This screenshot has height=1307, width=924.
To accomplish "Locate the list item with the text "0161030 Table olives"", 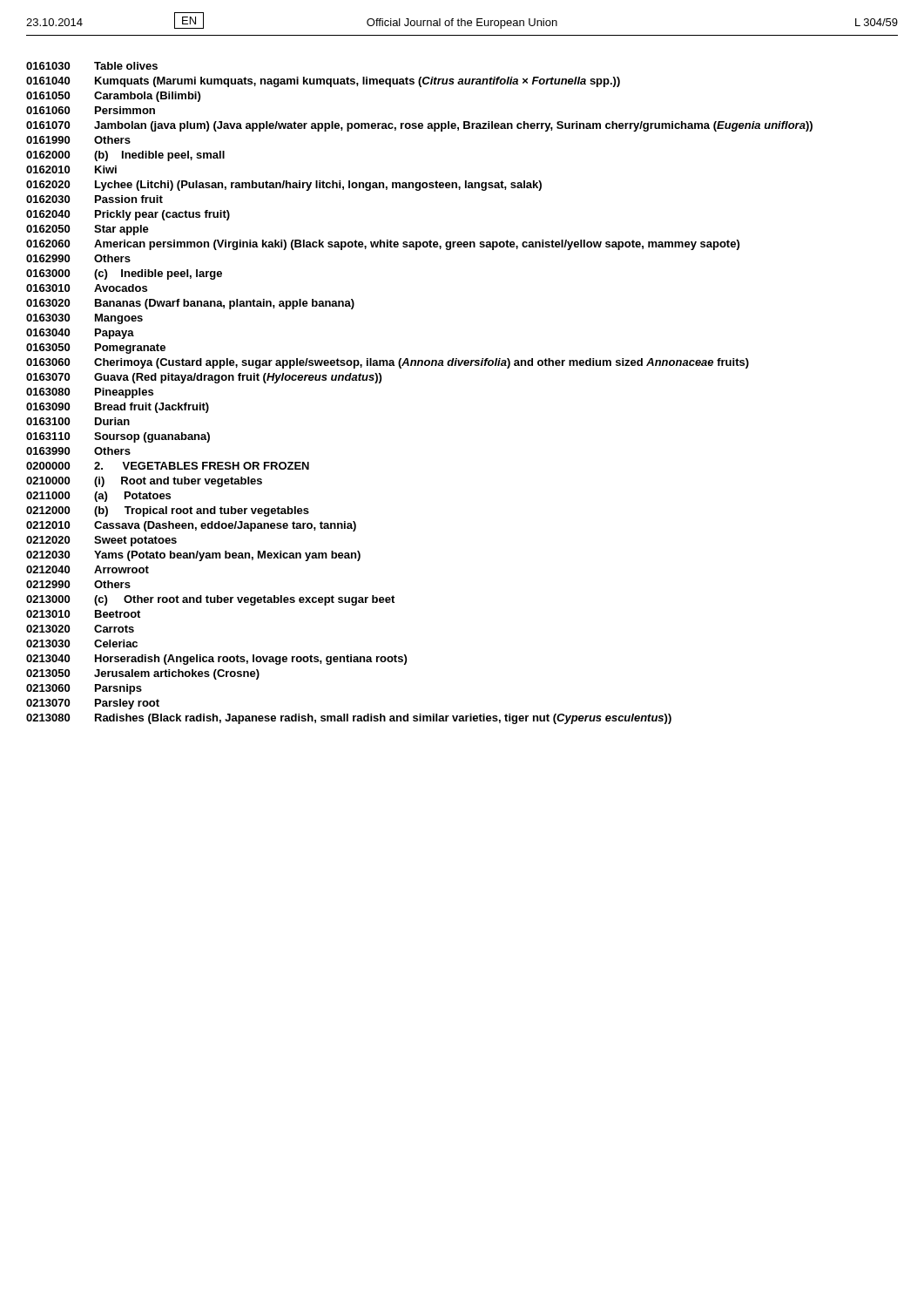I will coord(92,66).
